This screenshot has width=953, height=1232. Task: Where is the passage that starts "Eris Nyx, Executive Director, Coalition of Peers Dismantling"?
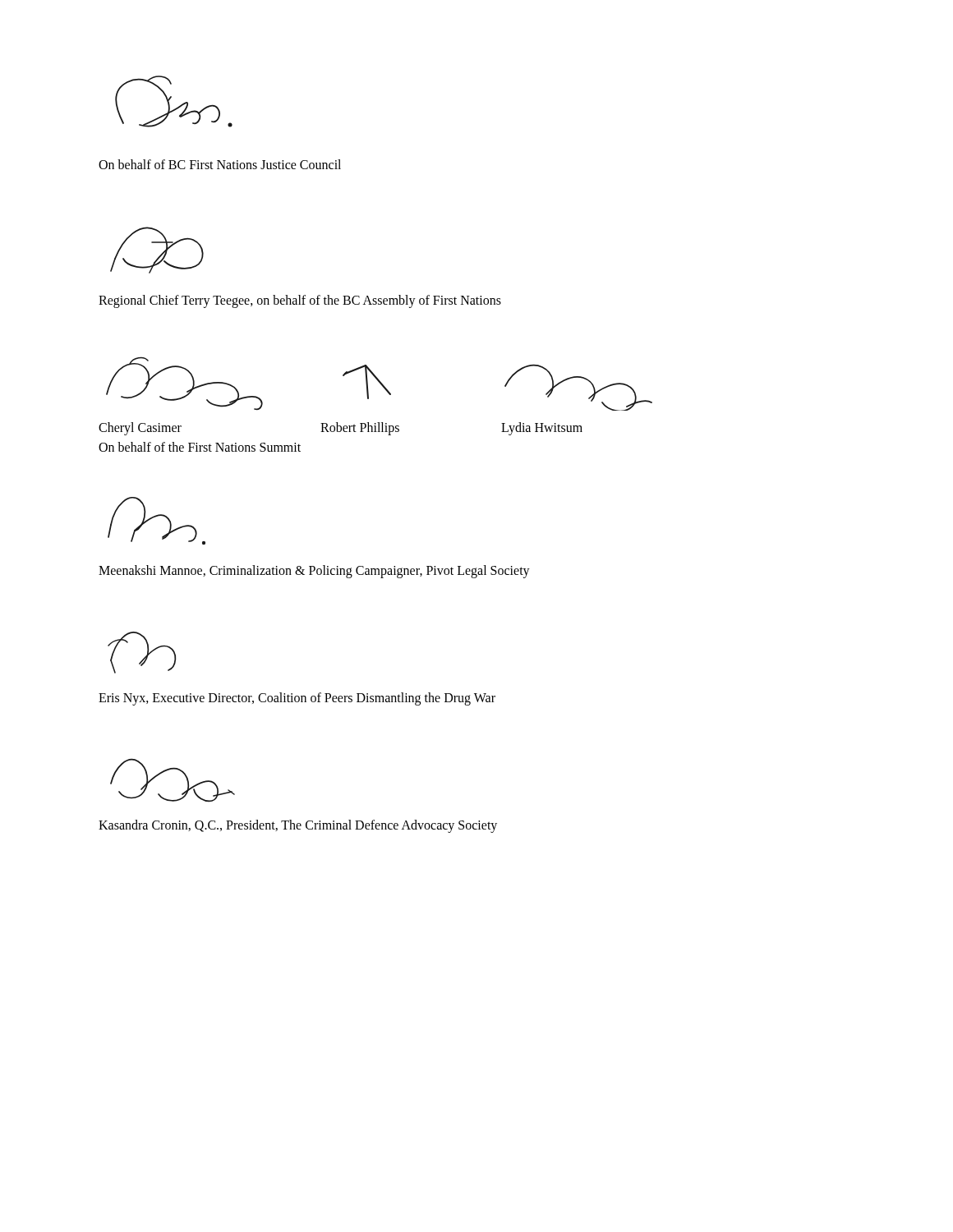(297, 698)
